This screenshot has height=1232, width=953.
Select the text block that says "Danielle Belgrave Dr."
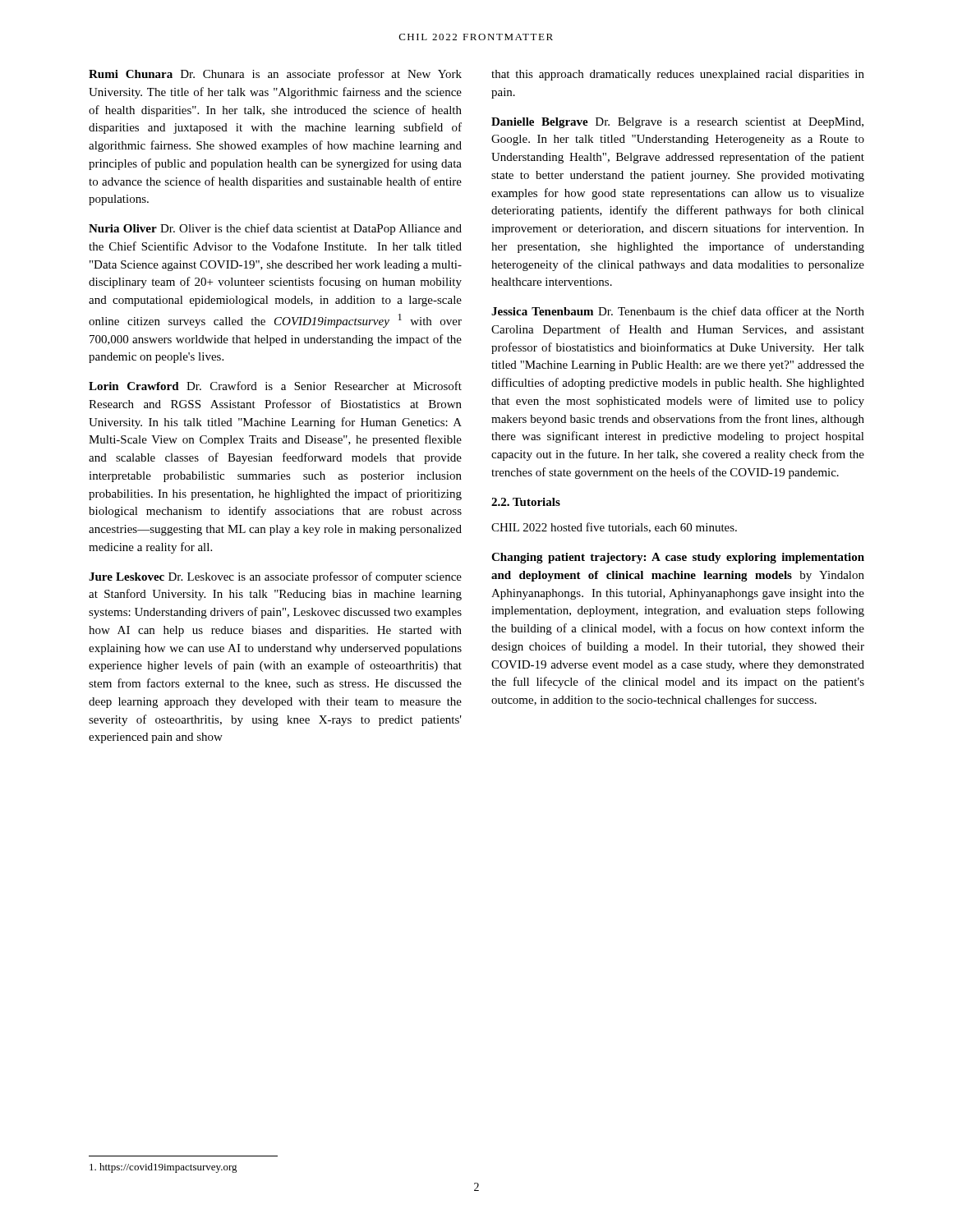678,202
